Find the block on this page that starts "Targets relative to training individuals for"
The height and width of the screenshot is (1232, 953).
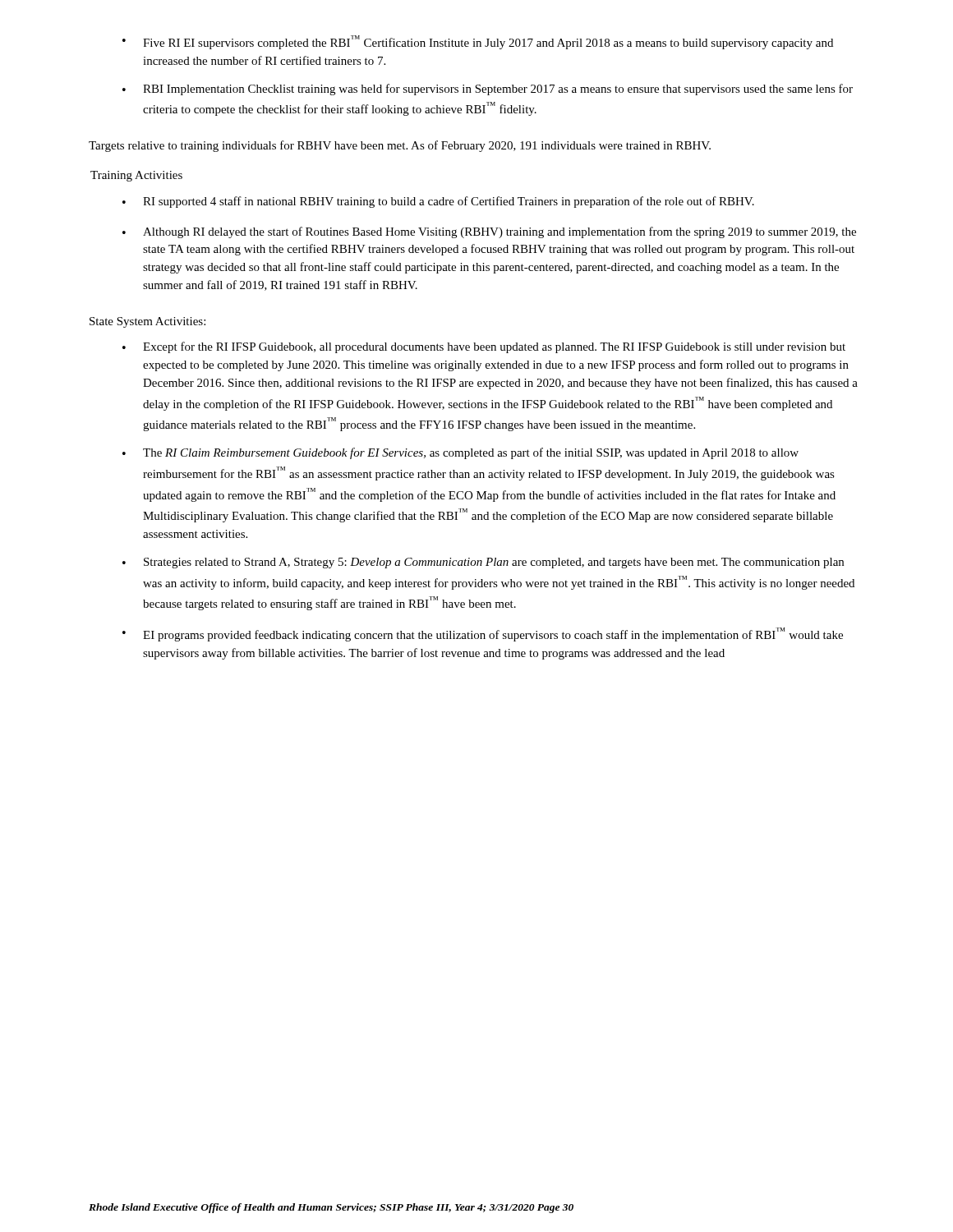click(400, 145)
